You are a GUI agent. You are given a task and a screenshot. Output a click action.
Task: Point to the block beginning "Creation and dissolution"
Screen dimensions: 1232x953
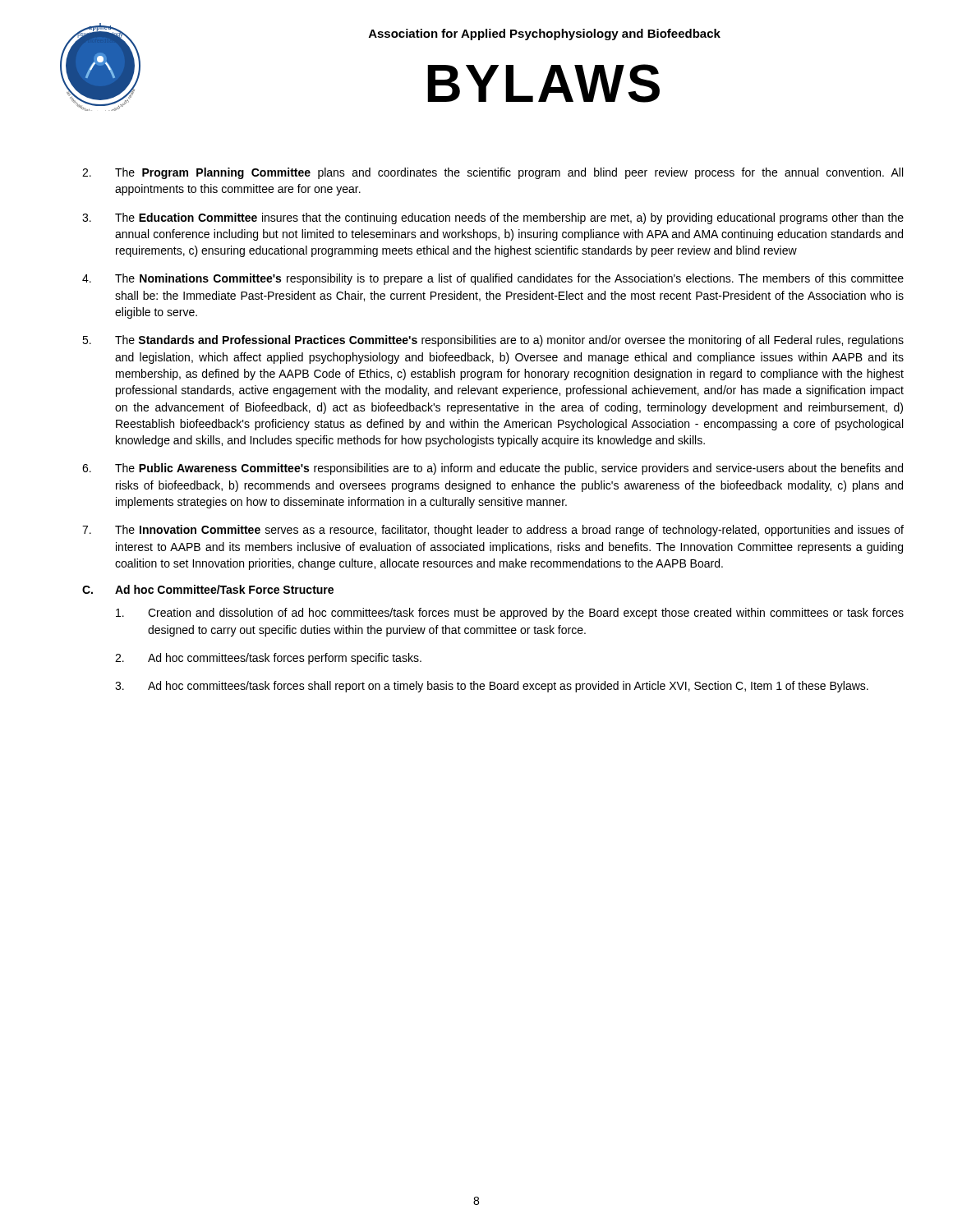coord(509,621)
